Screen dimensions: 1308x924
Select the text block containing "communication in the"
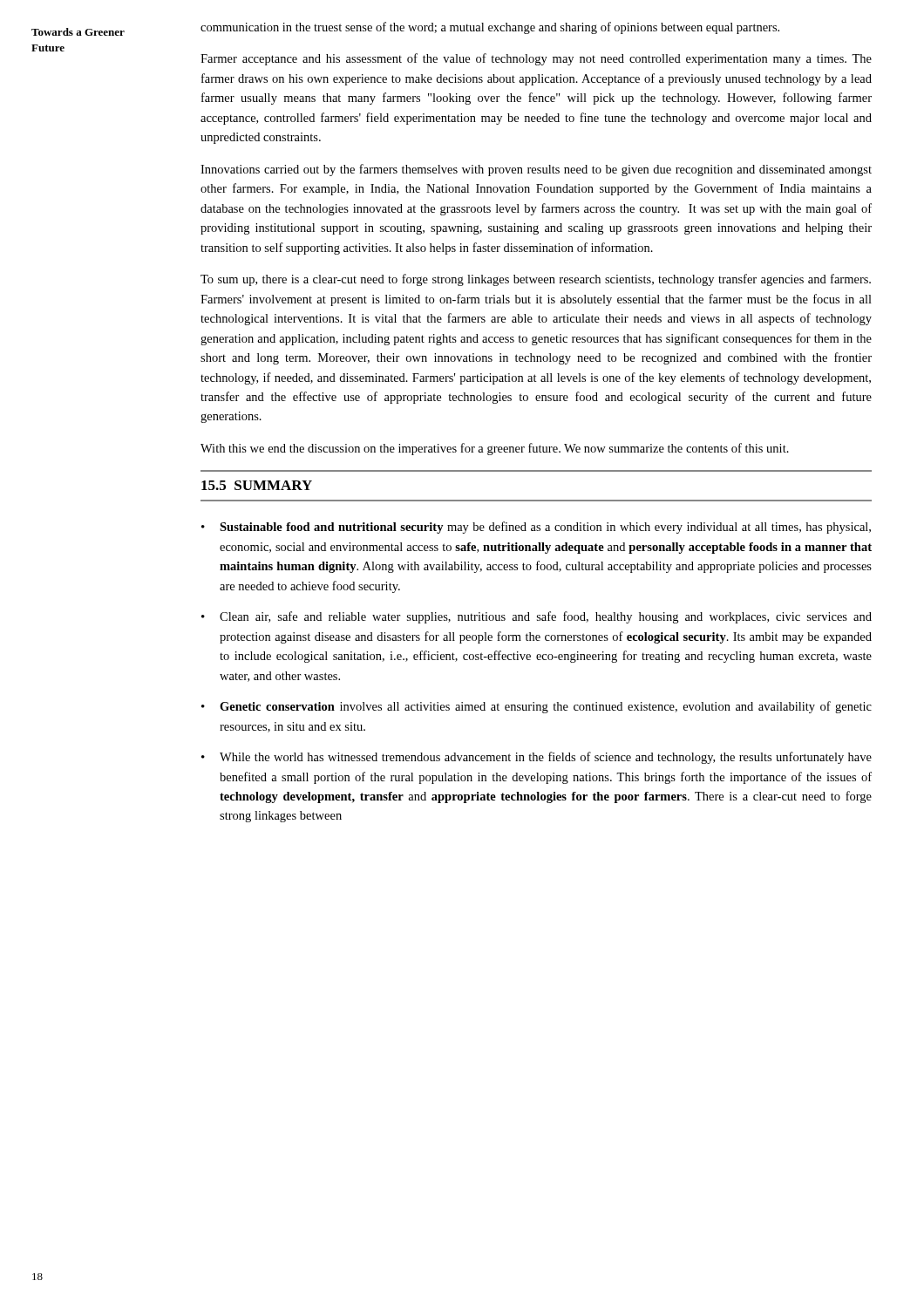coord(490,27)
